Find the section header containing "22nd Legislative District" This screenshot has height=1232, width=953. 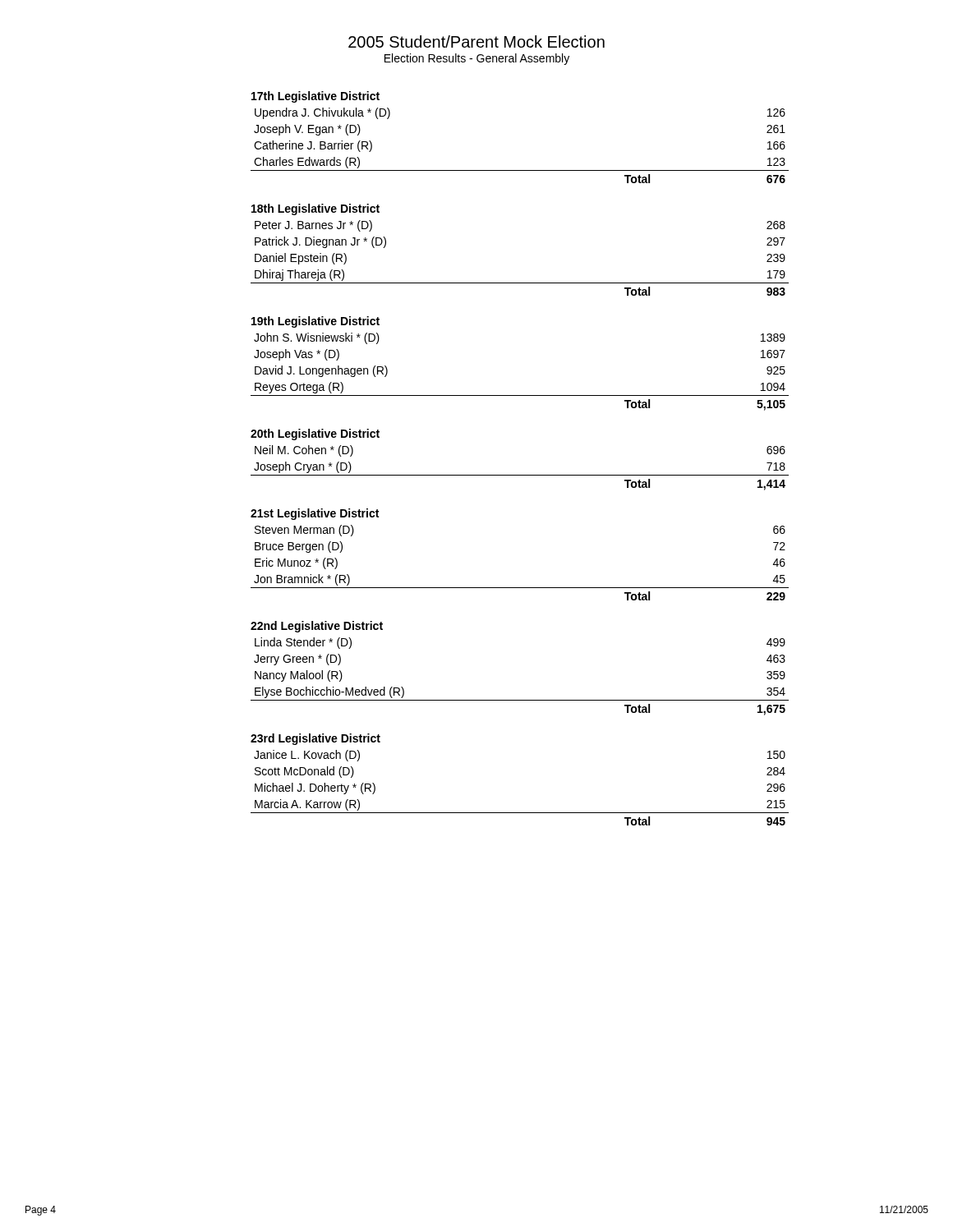pos(317,626)
